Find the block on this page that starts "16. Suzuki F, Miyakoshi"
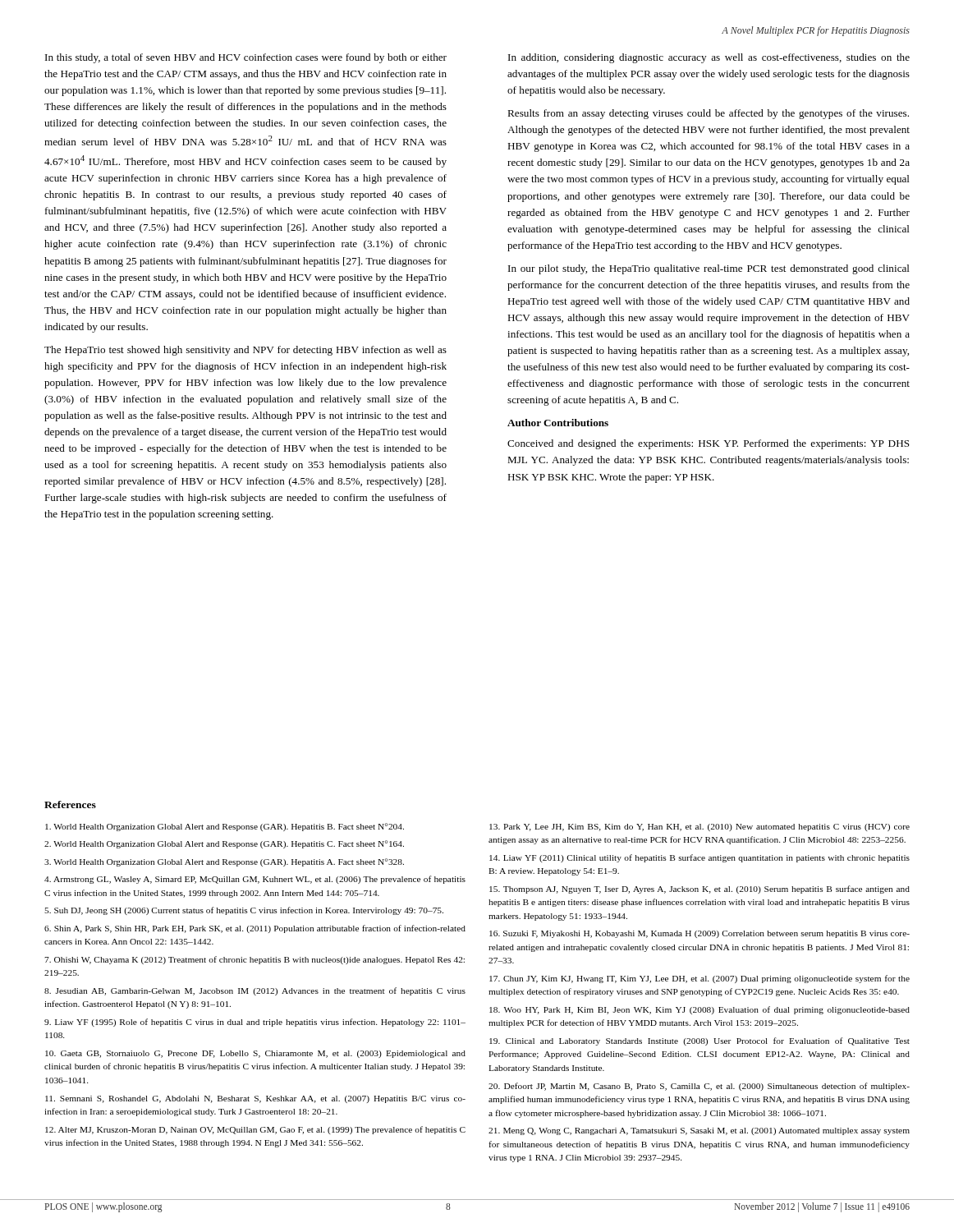The height and width of the screenshot is (1232, 954). pyautogui.click(x=699, y=947)
